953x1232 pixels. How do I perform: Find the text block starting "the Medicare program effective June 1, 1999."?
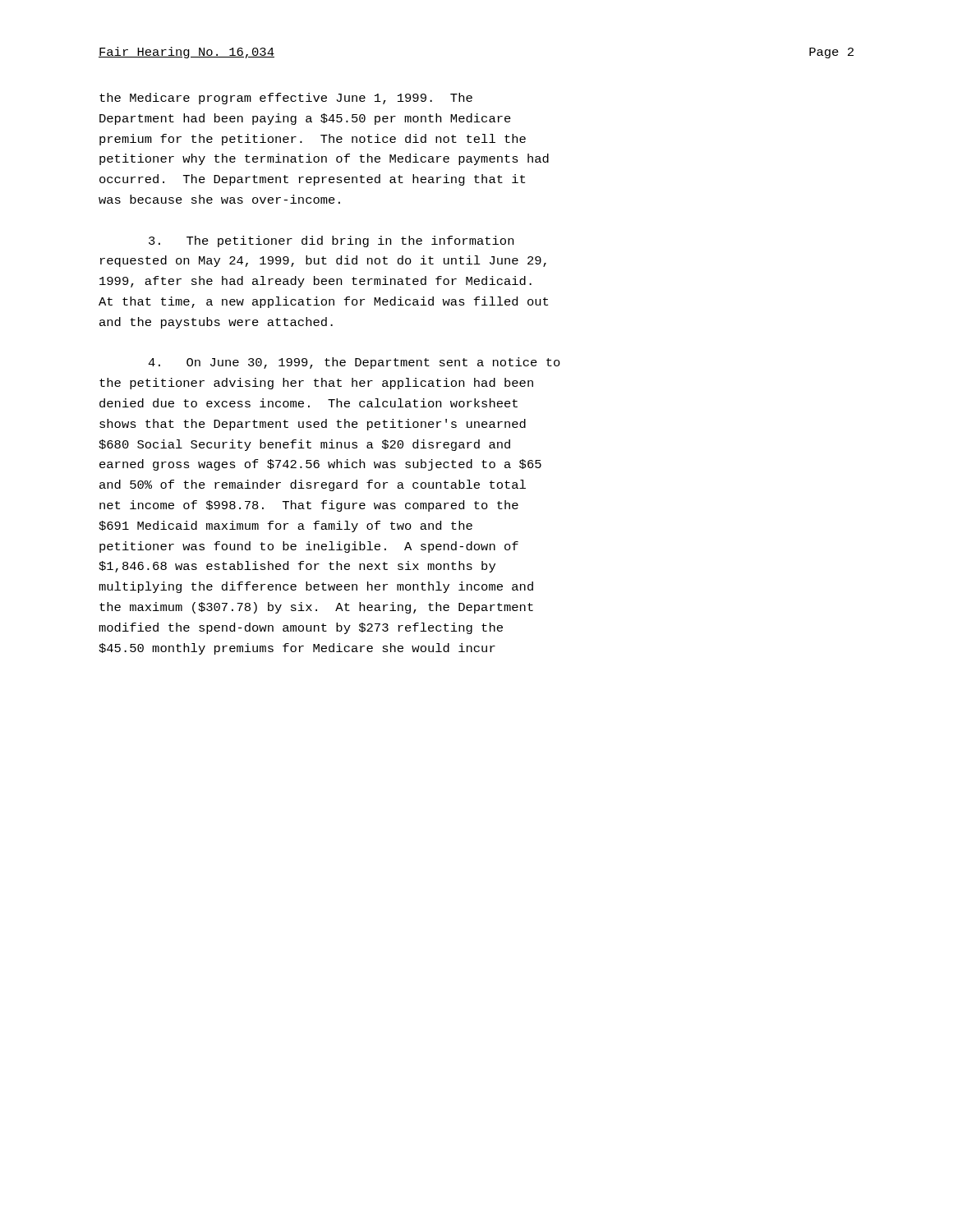[476, 374]
